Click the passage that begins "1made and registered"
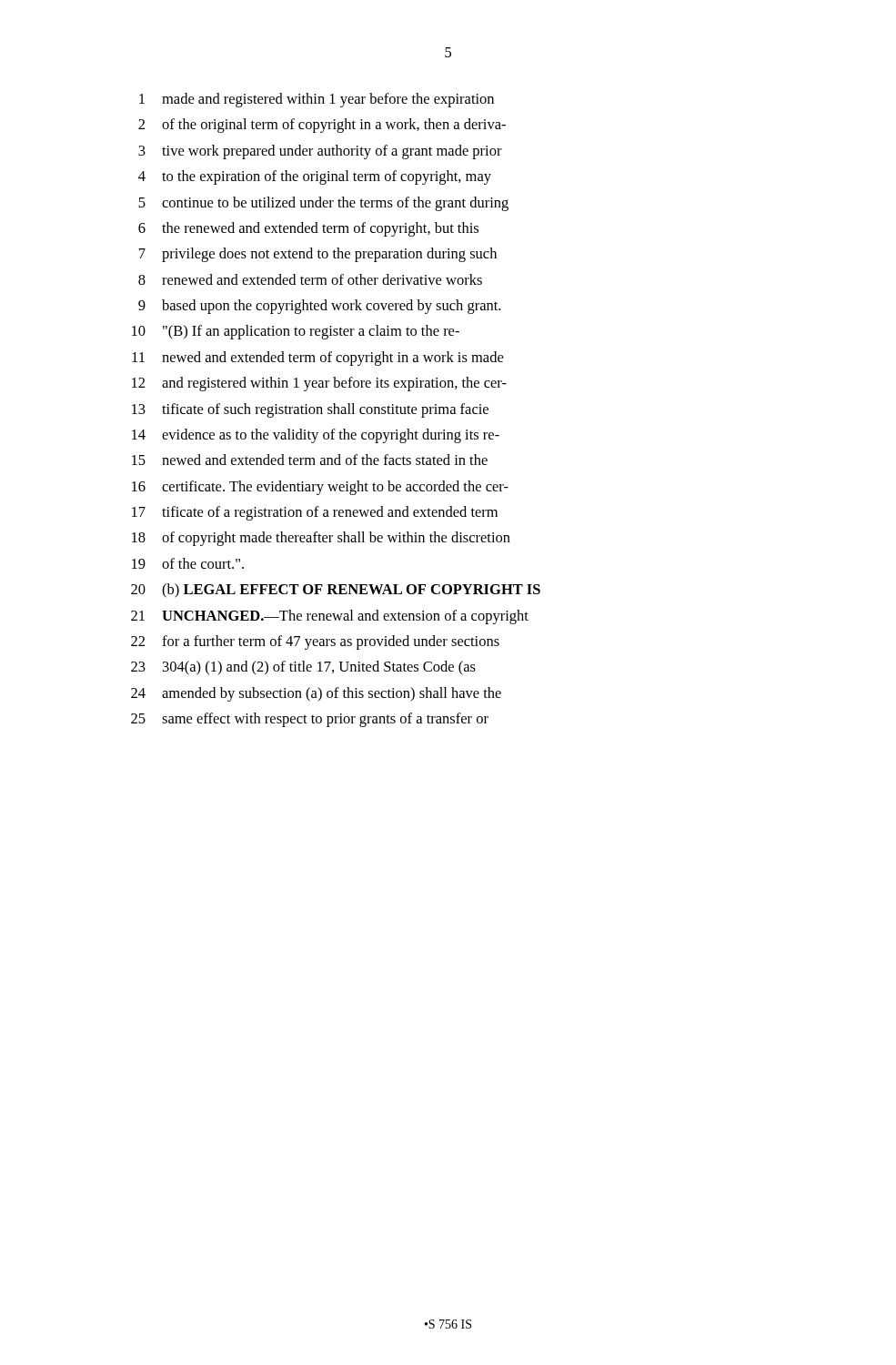896x1365 pixels. tap(457, 203)
